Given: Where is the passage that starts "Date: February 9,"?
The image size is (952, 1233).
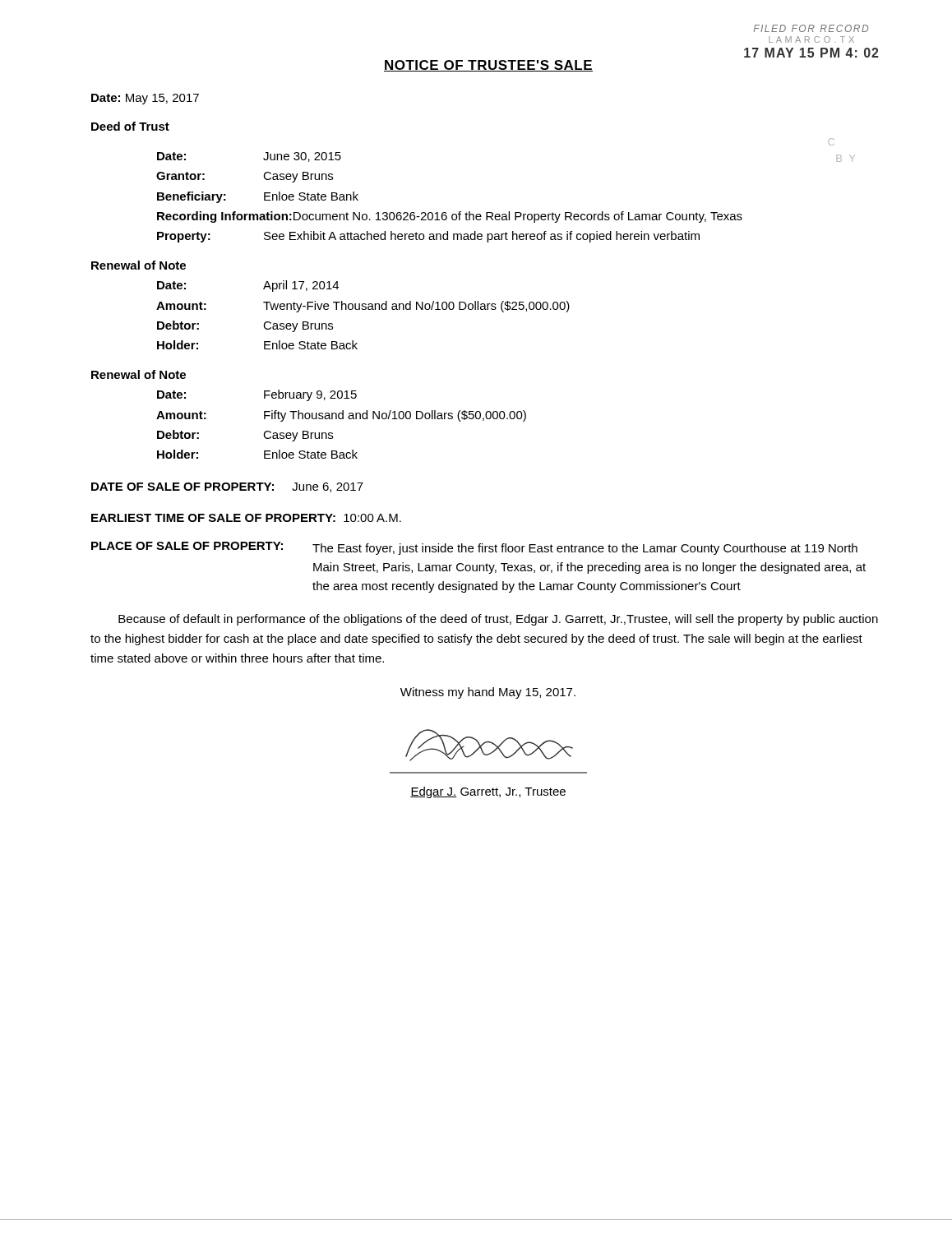Looking at the screenshot, I should point(521,424).
